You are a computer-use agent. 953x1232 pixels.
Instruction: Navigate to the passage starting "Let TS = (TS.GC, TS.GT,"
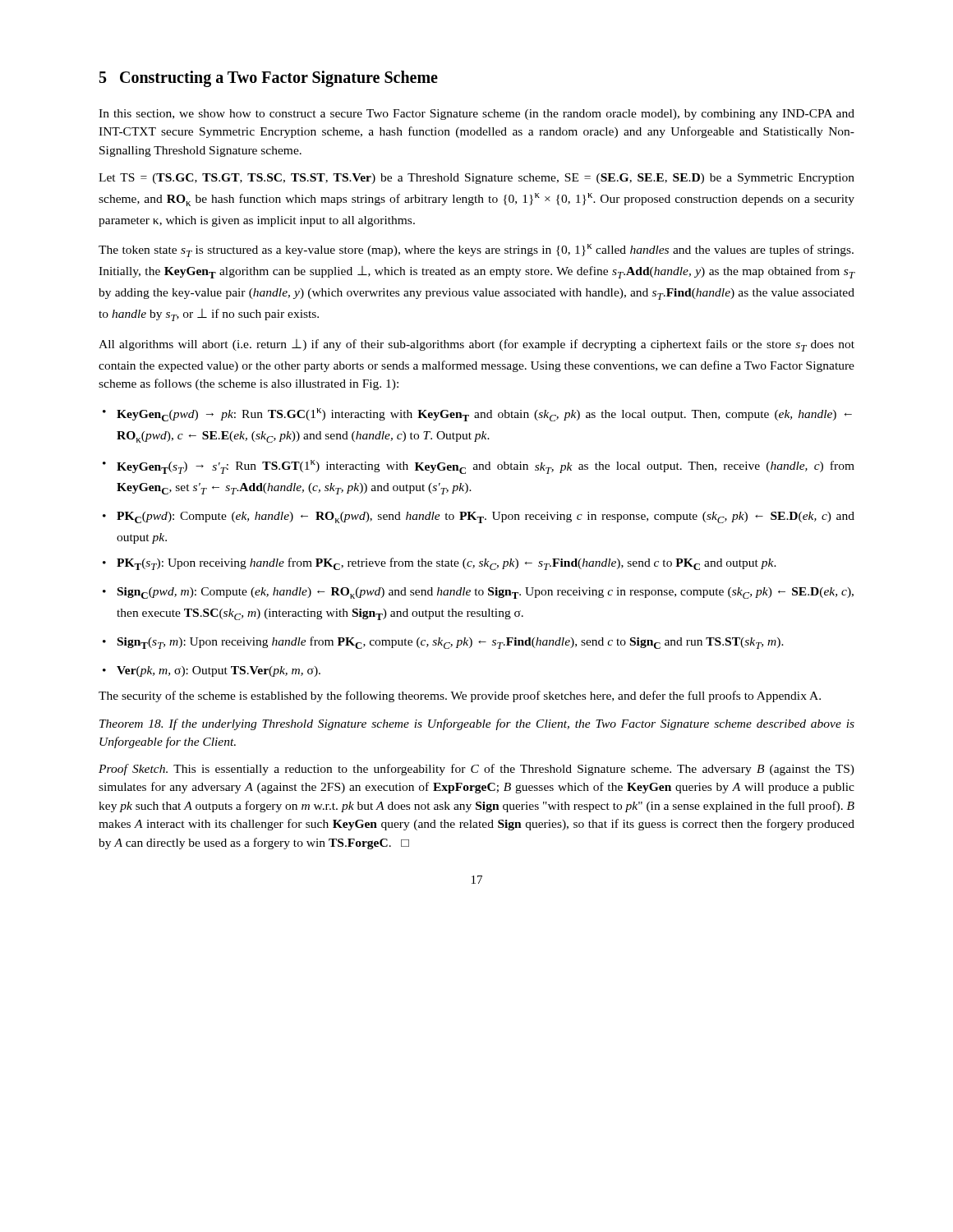pos(476,199)
